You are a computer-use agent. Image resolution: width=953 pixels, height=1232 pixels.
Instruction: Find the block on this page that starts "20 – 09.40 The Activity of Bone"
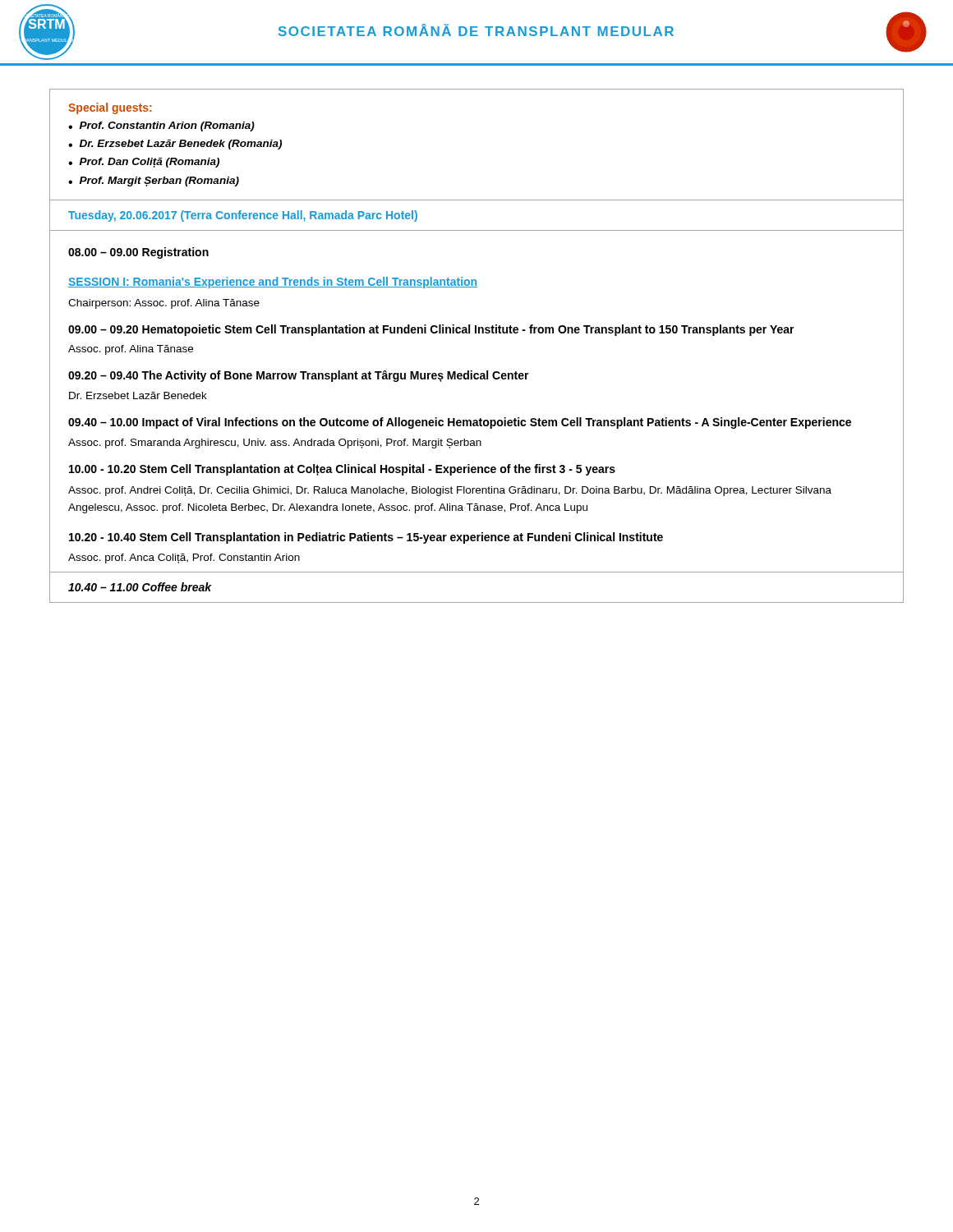[x=298, y=376]
